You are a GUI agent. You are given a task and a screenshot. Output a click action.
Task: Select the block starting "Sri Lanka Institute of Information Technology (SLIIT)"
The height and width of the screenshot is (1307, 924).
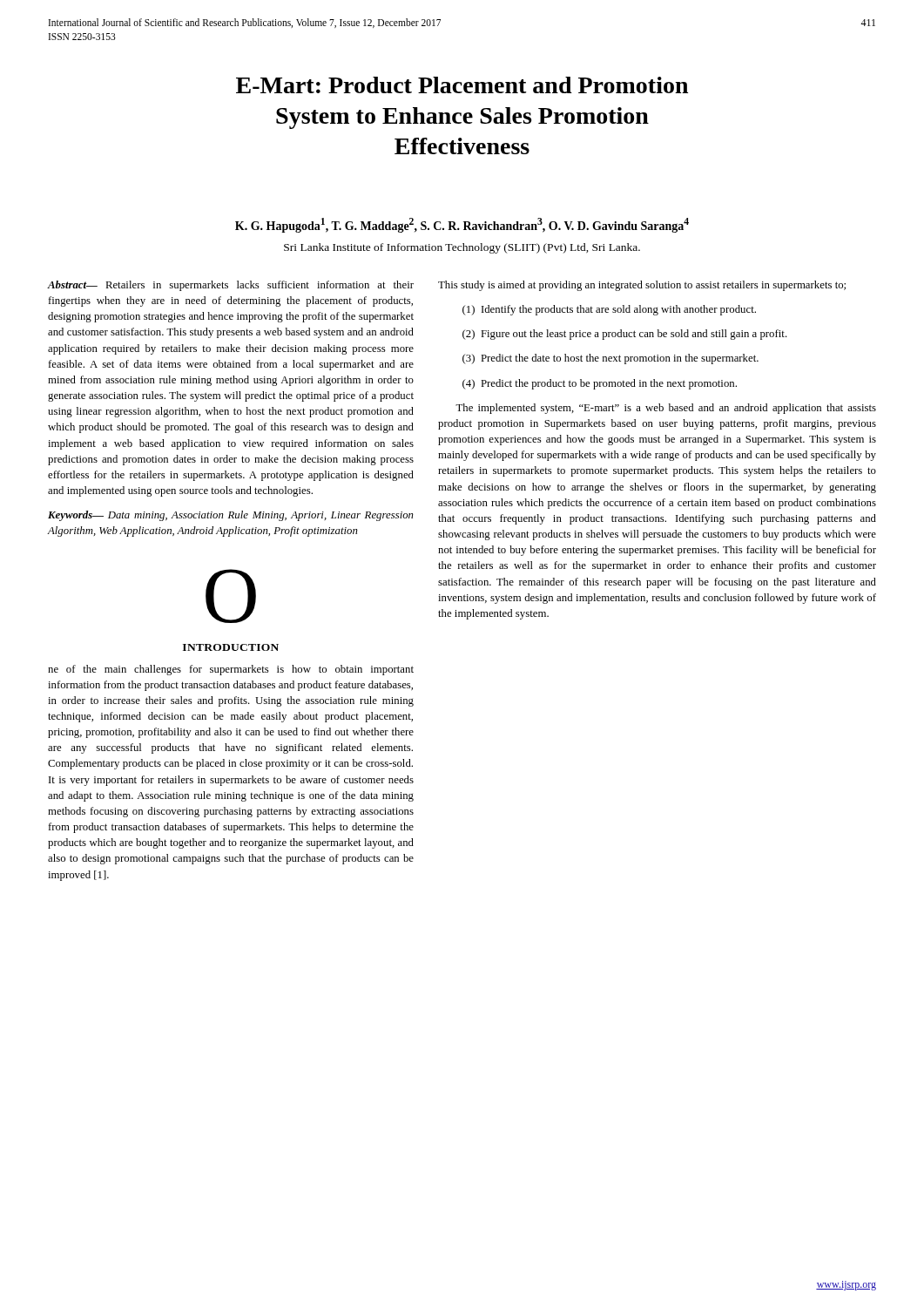(x=462, y=247)
